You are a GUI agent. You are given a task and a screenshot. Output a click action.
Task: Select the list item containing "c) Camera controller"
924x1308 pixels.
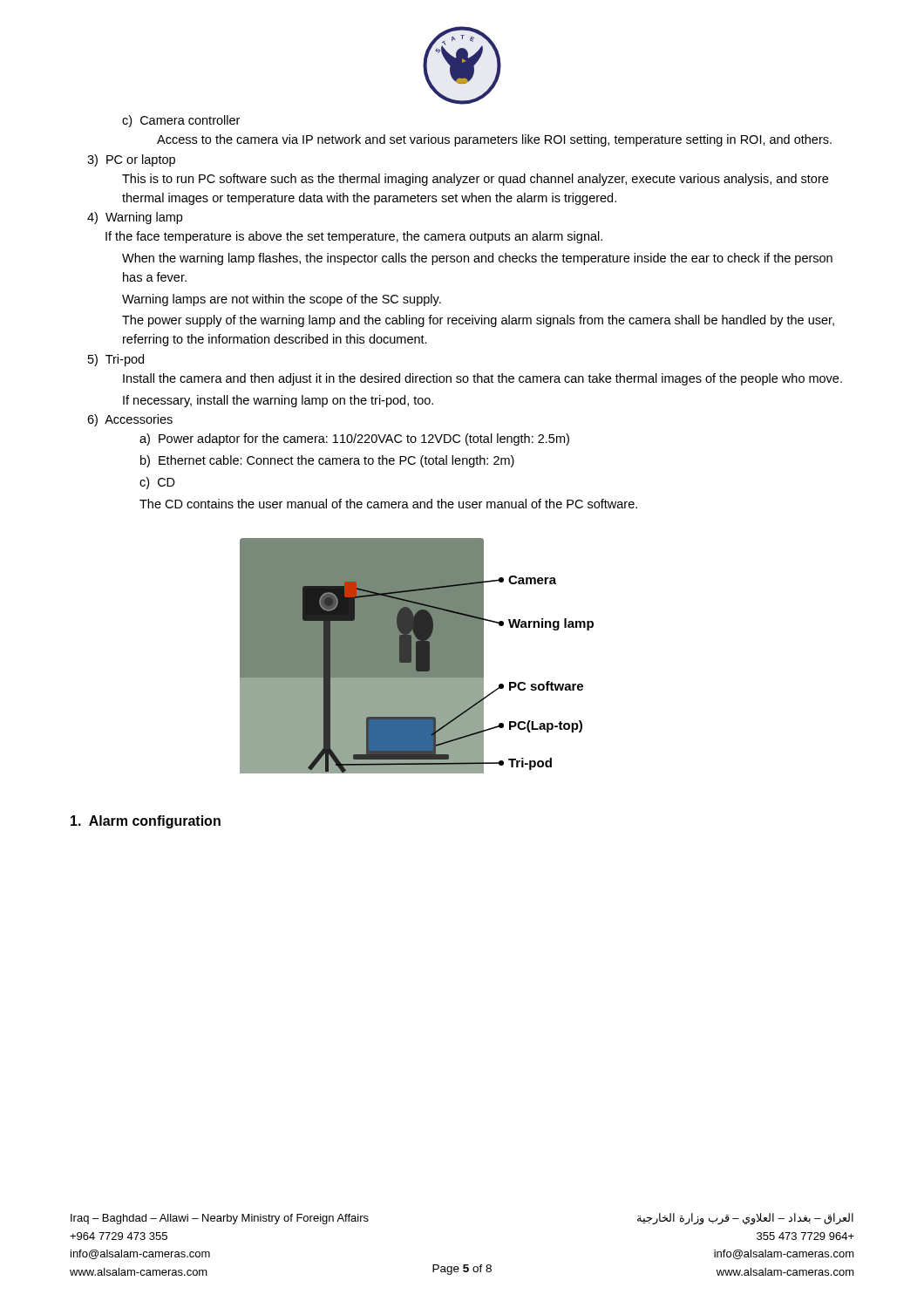(181, 120)
